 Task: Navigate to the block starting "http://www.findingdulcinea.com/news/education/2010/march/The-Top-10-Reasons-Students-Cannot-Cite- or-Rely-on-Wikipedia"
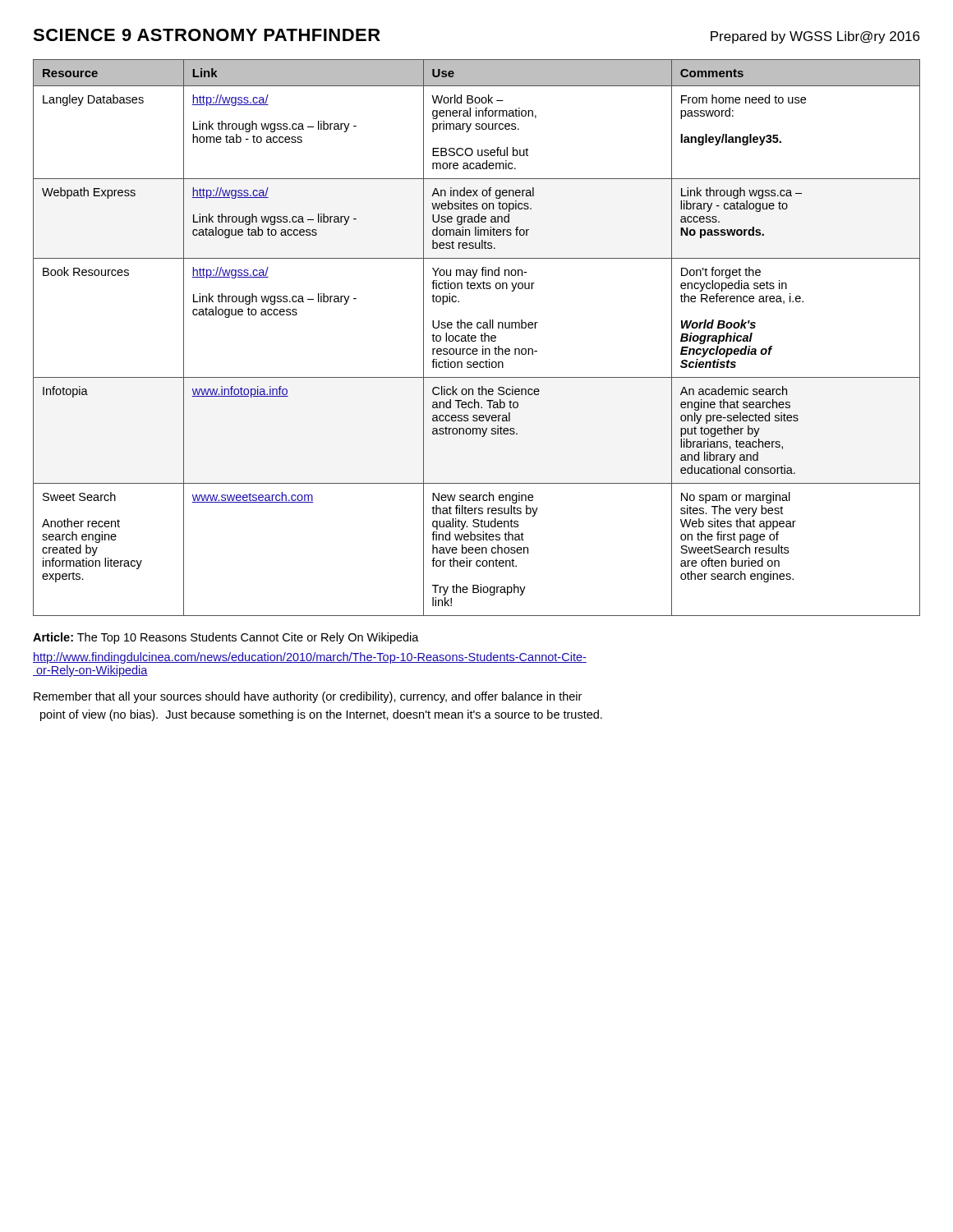pos(310,664)
